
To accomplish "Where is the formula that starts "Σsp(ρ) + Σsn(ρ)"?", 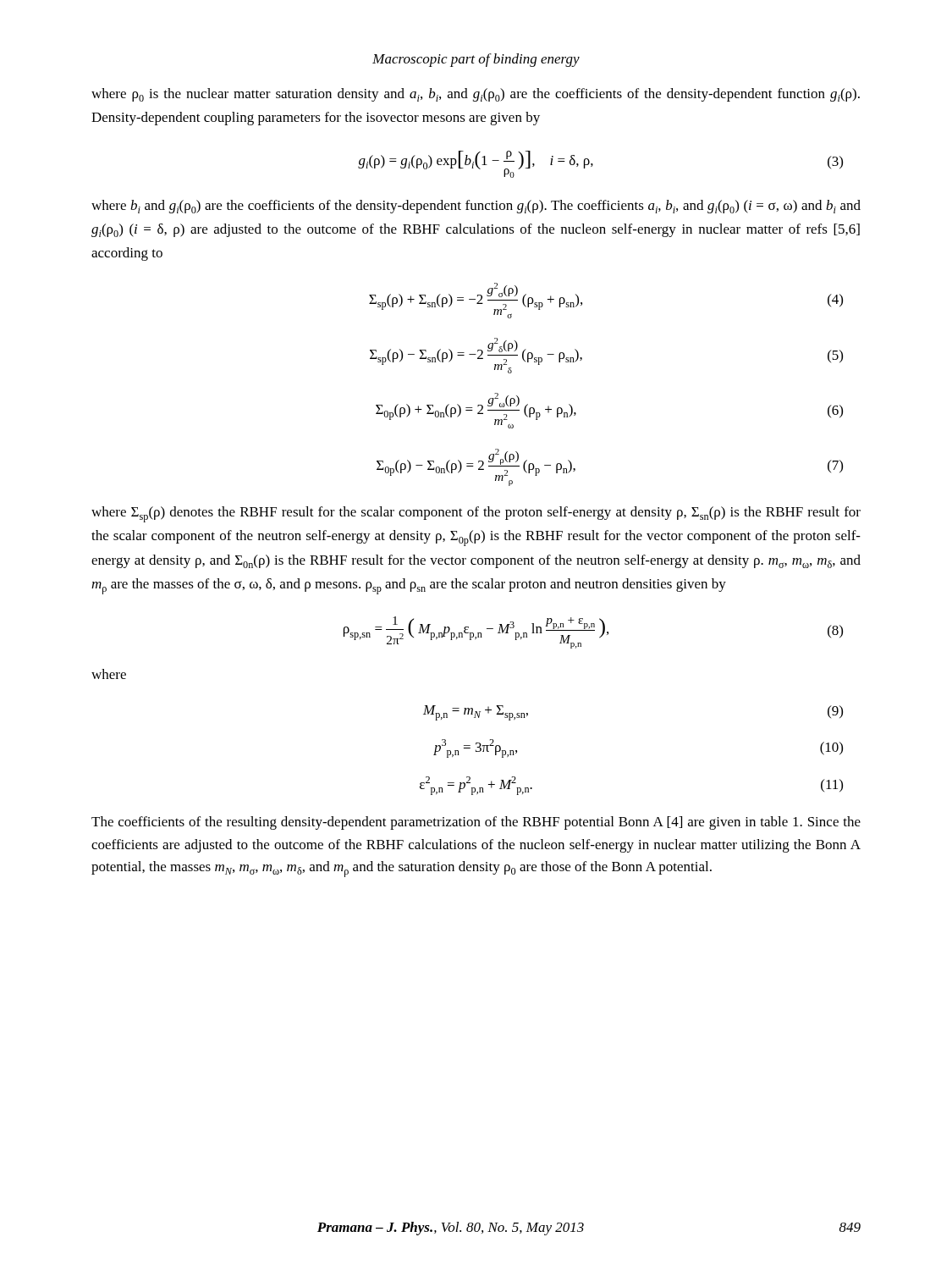I will point(497,300).
